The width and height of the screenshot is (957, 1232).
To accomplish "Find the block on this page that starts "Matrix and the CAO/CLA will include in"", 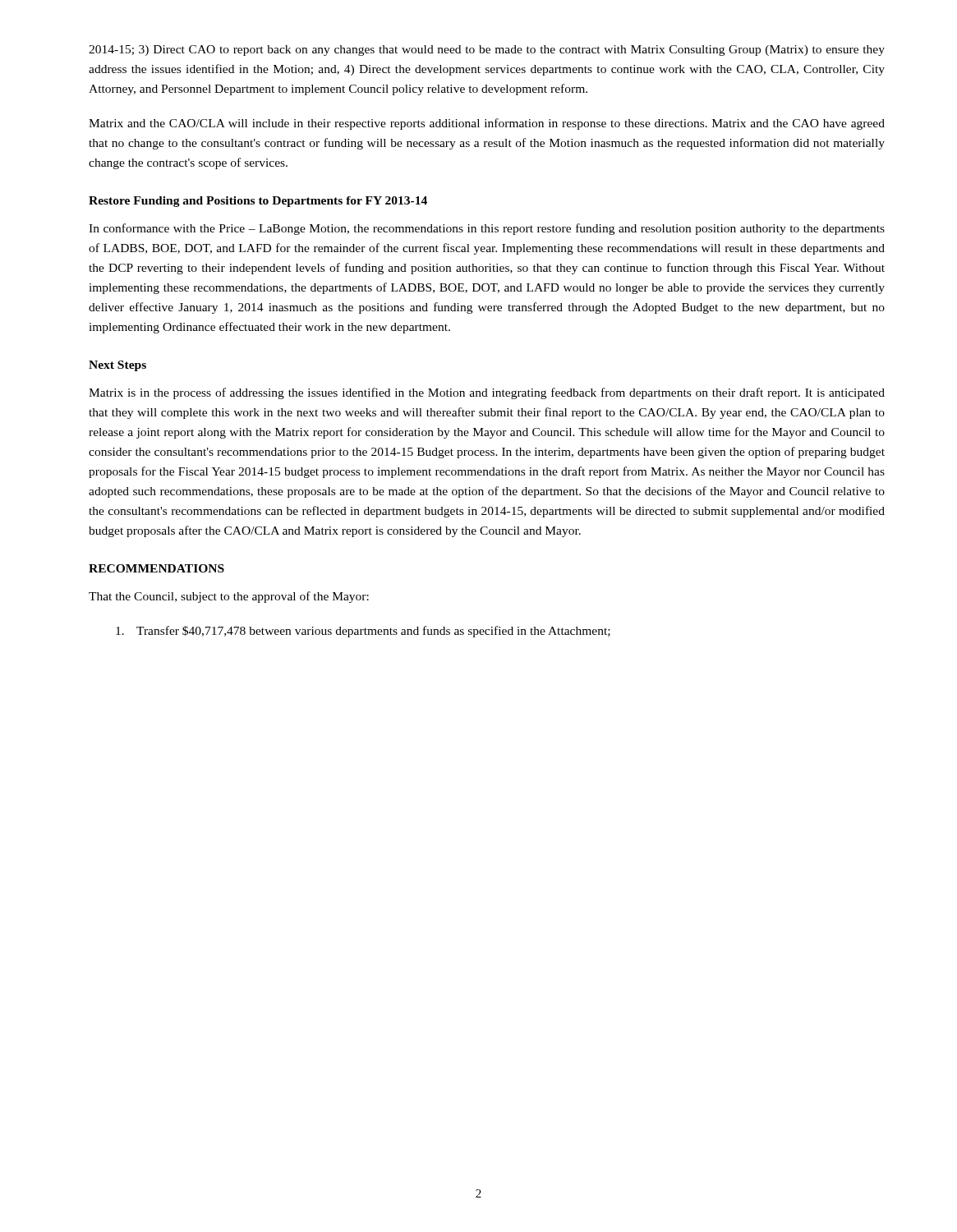I will (487, 143).
